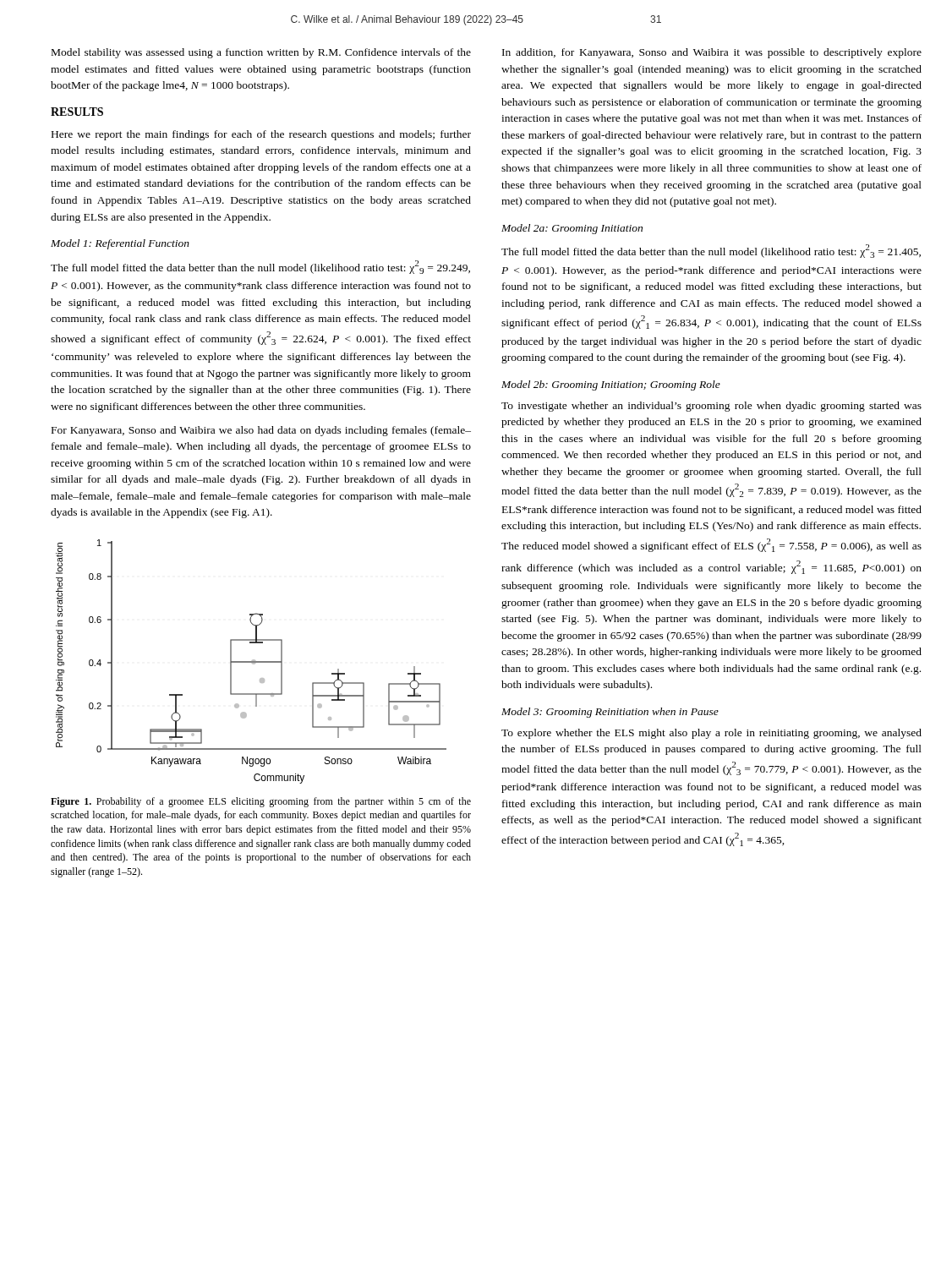This screenshot has height=1268, width=952.
Task: Find "Model 1: Referential Function" on this page
Action: (120, 244)
